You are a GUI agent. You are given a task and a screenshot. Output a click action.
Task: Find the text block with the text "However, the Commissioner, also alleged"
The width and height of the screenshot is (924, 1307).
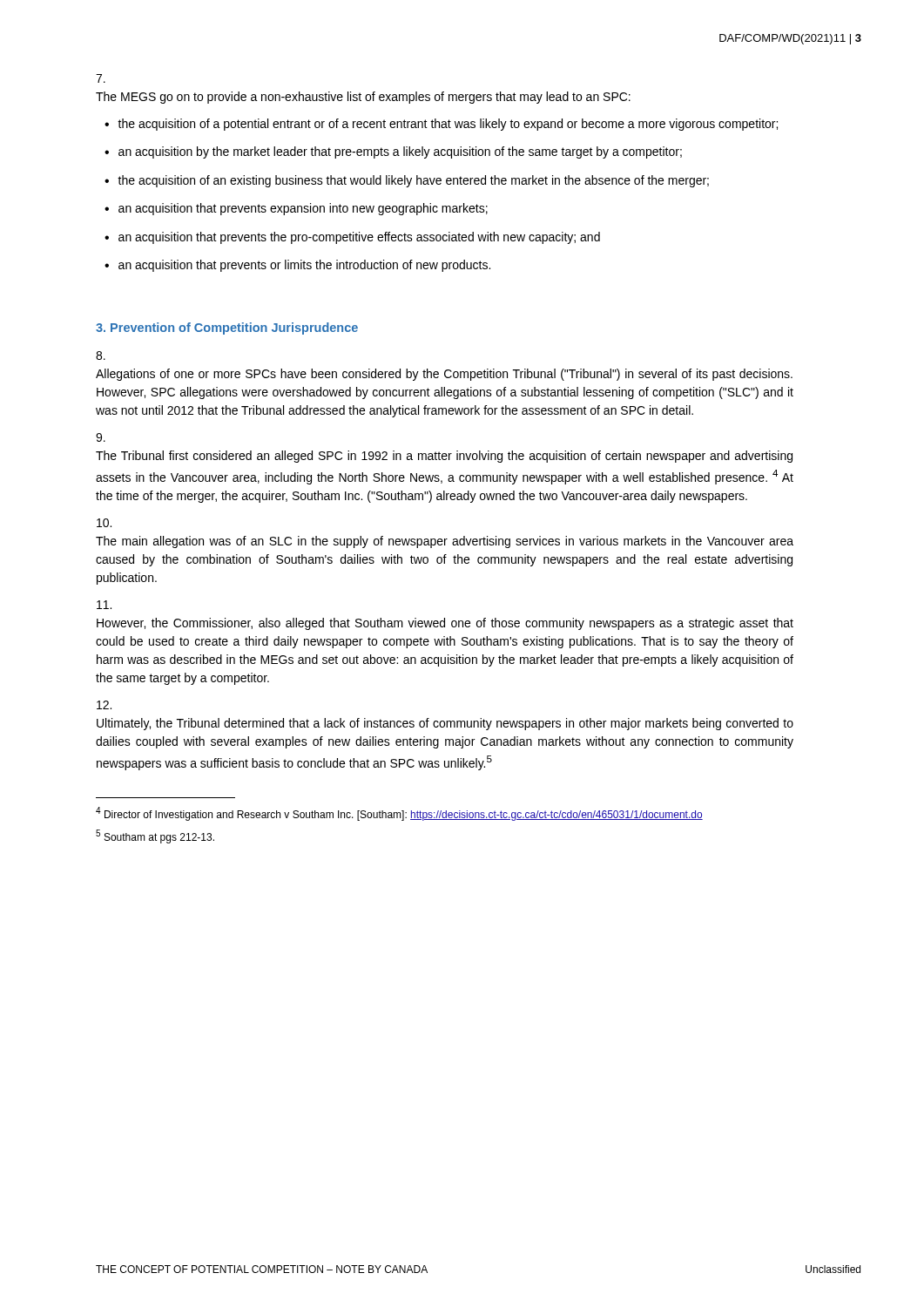[x=462, y=642]
